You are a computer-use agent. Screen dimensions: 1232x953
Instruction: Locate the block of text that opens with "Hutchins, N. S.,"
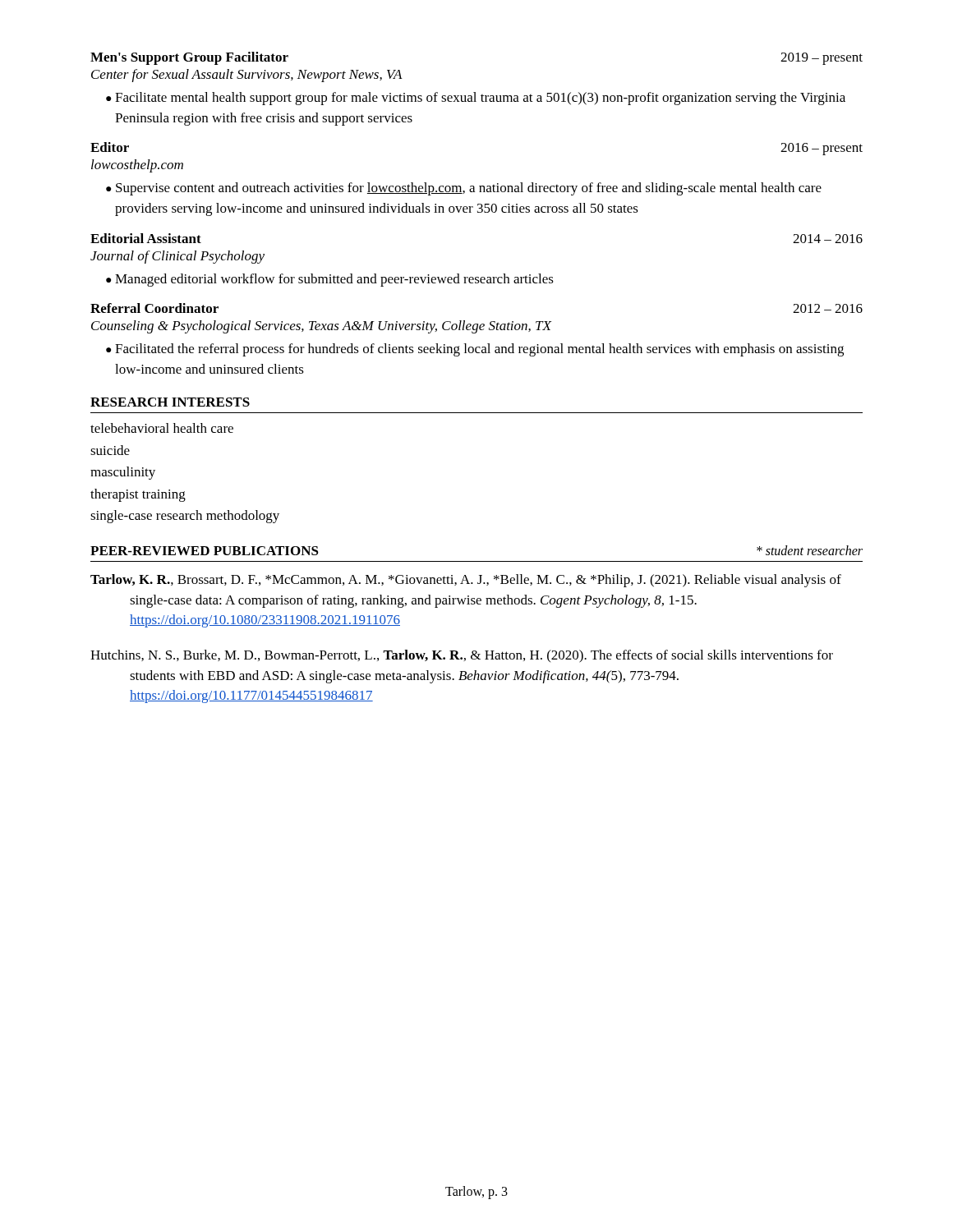click(462, 675)
